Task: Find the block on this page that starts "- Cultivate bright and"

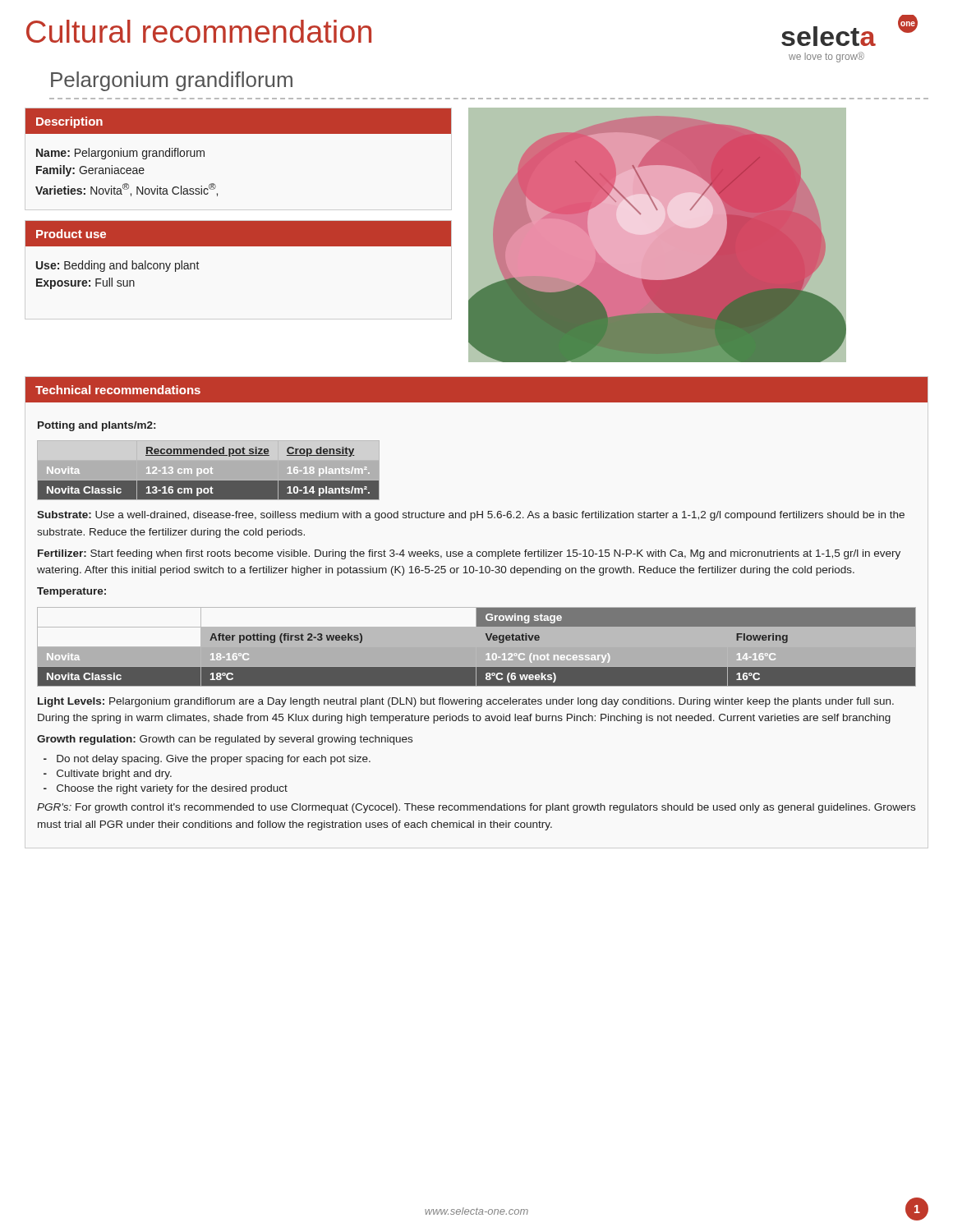Action: pyautogui.click(x=105, y=773)
